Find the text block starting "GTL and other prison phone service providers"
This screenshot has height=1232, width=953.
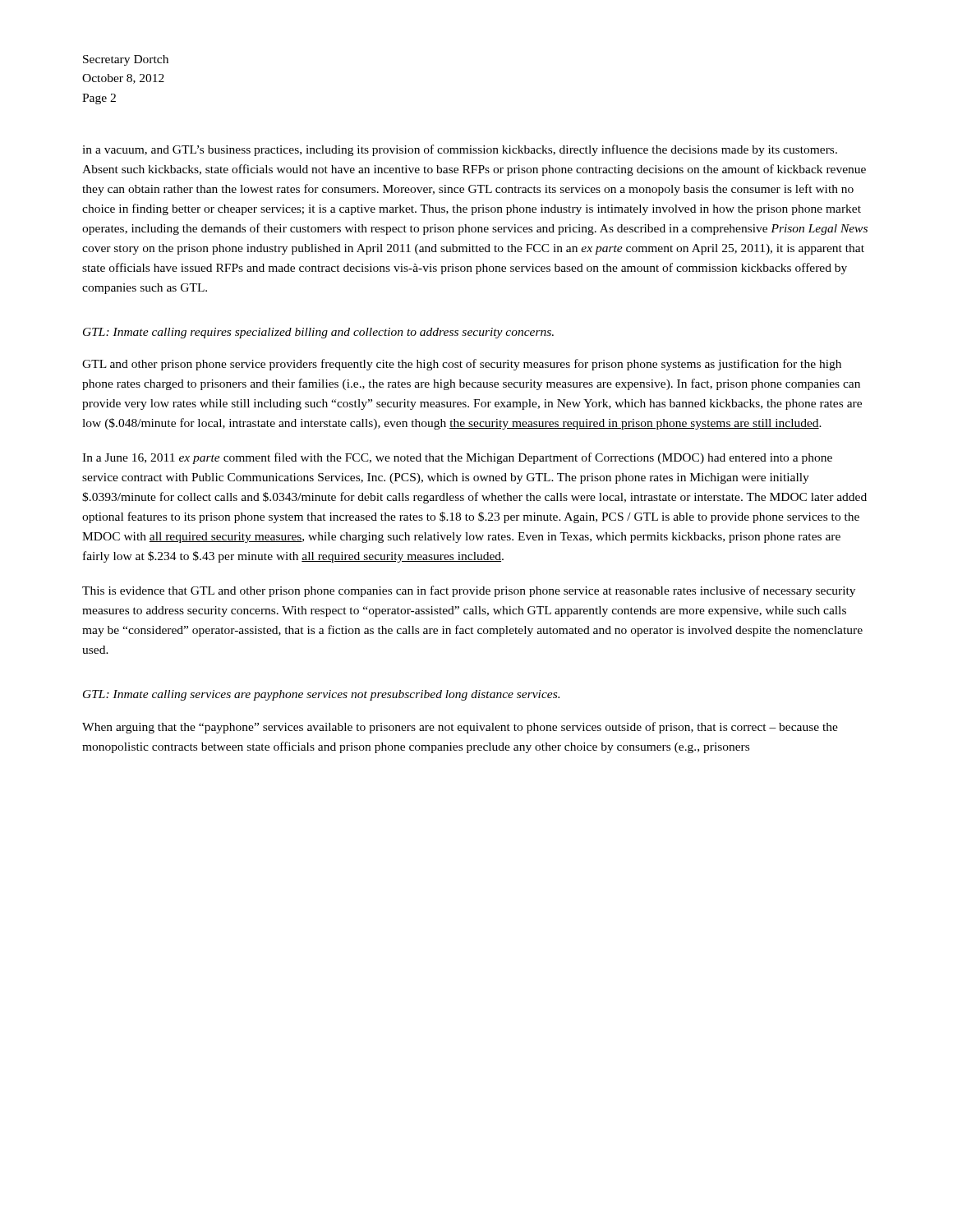(x=472, y=393)
